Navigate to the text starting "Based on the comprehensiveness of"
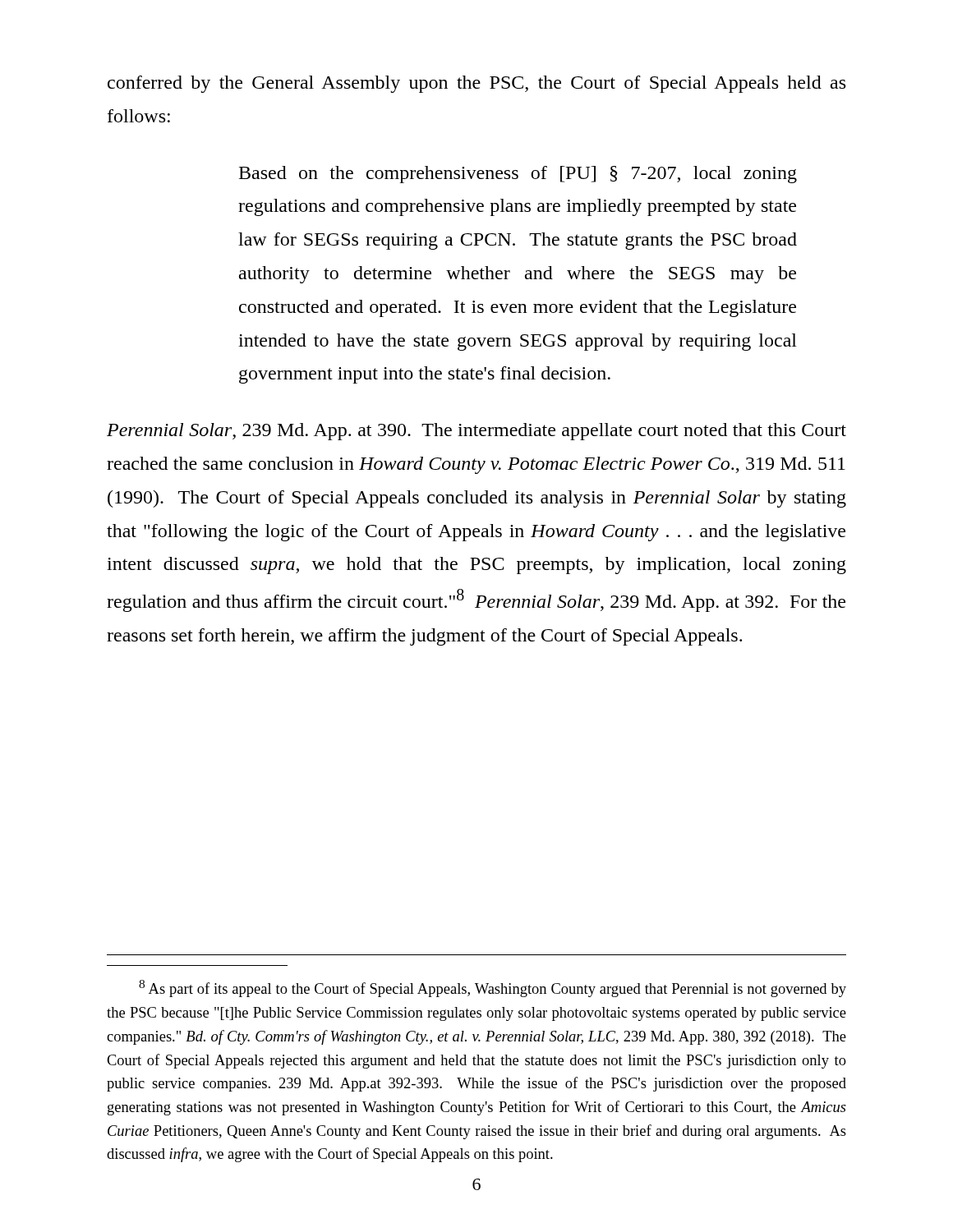The image size is (953, 1232). [x=518, y=273]
